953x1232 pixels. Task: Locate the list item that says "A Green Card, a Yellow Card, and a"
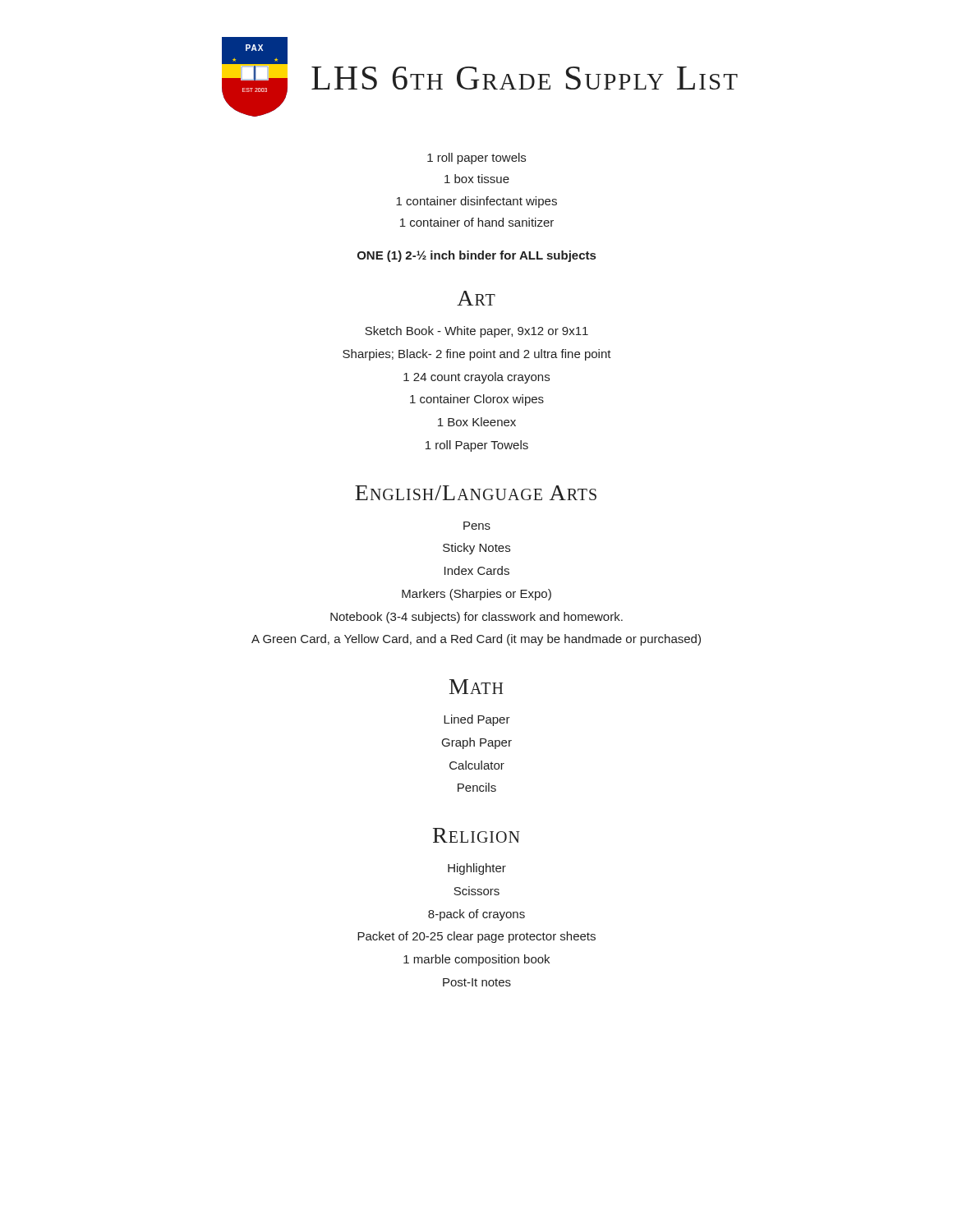coord(476,639)
